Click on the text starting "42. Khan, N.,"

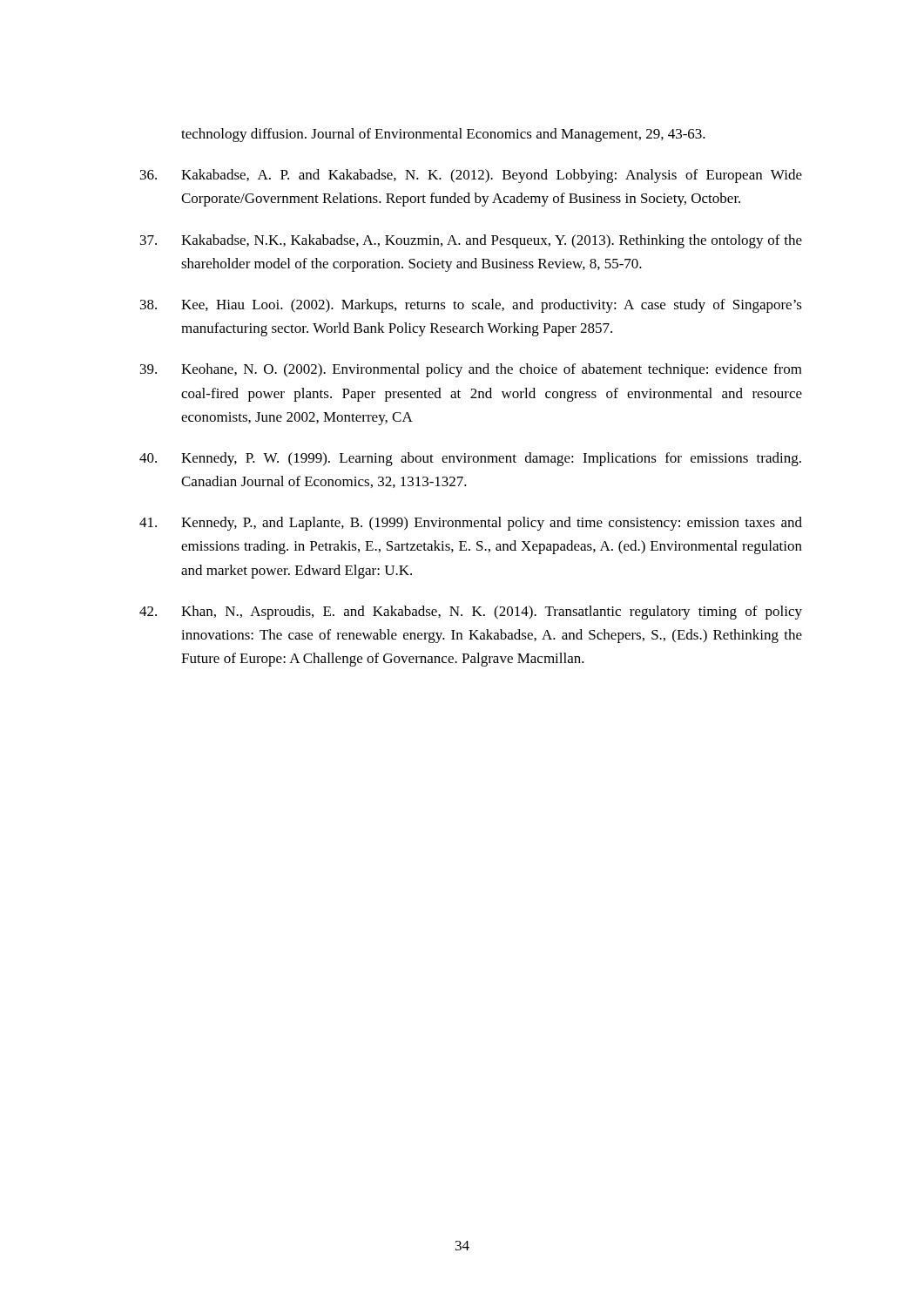click(471, 635)
